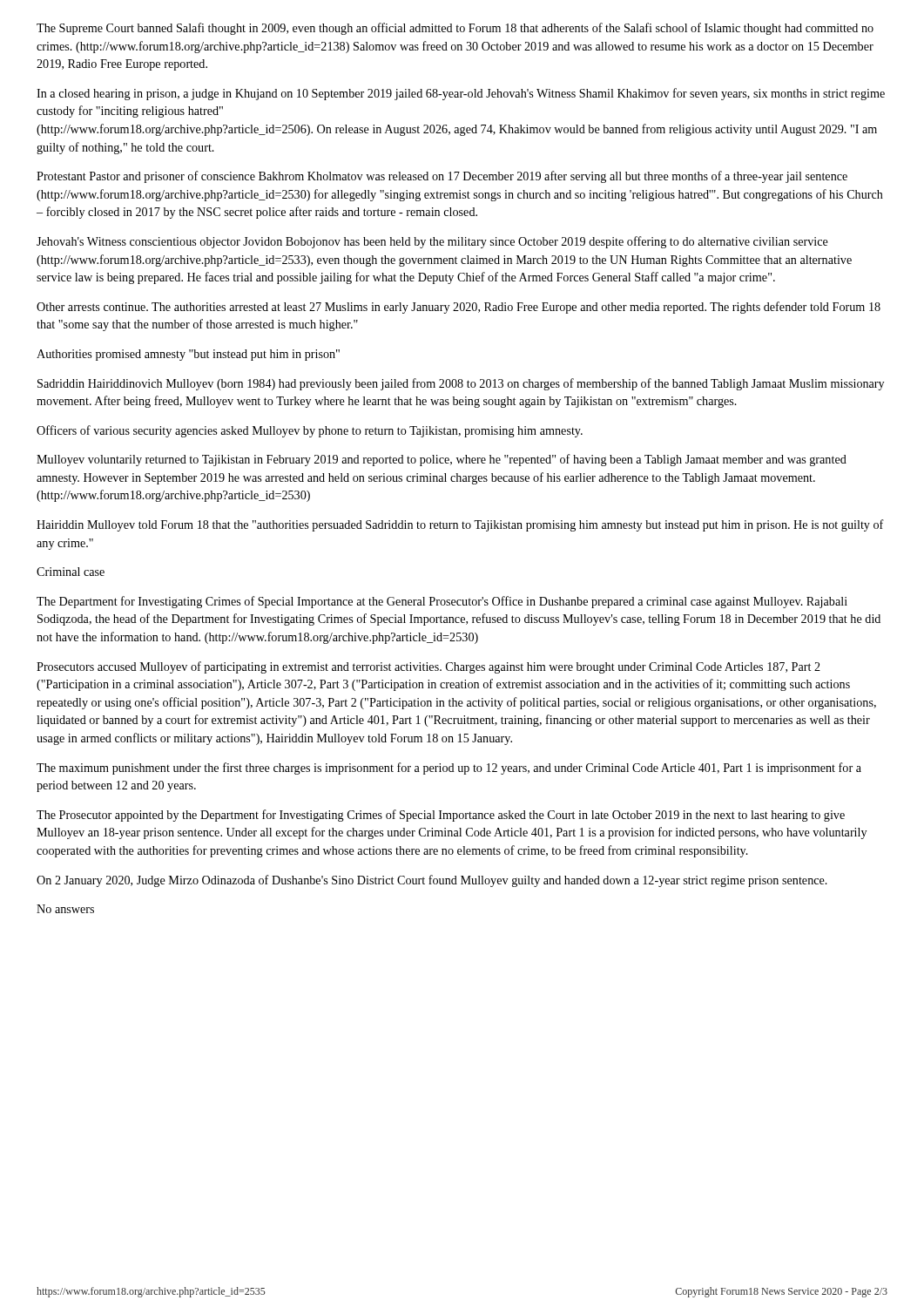
Task: Click the passage that begins "Mulloyev voluntarily returned to Tajikistan in February 2019"
Action: tap(441, 477)
